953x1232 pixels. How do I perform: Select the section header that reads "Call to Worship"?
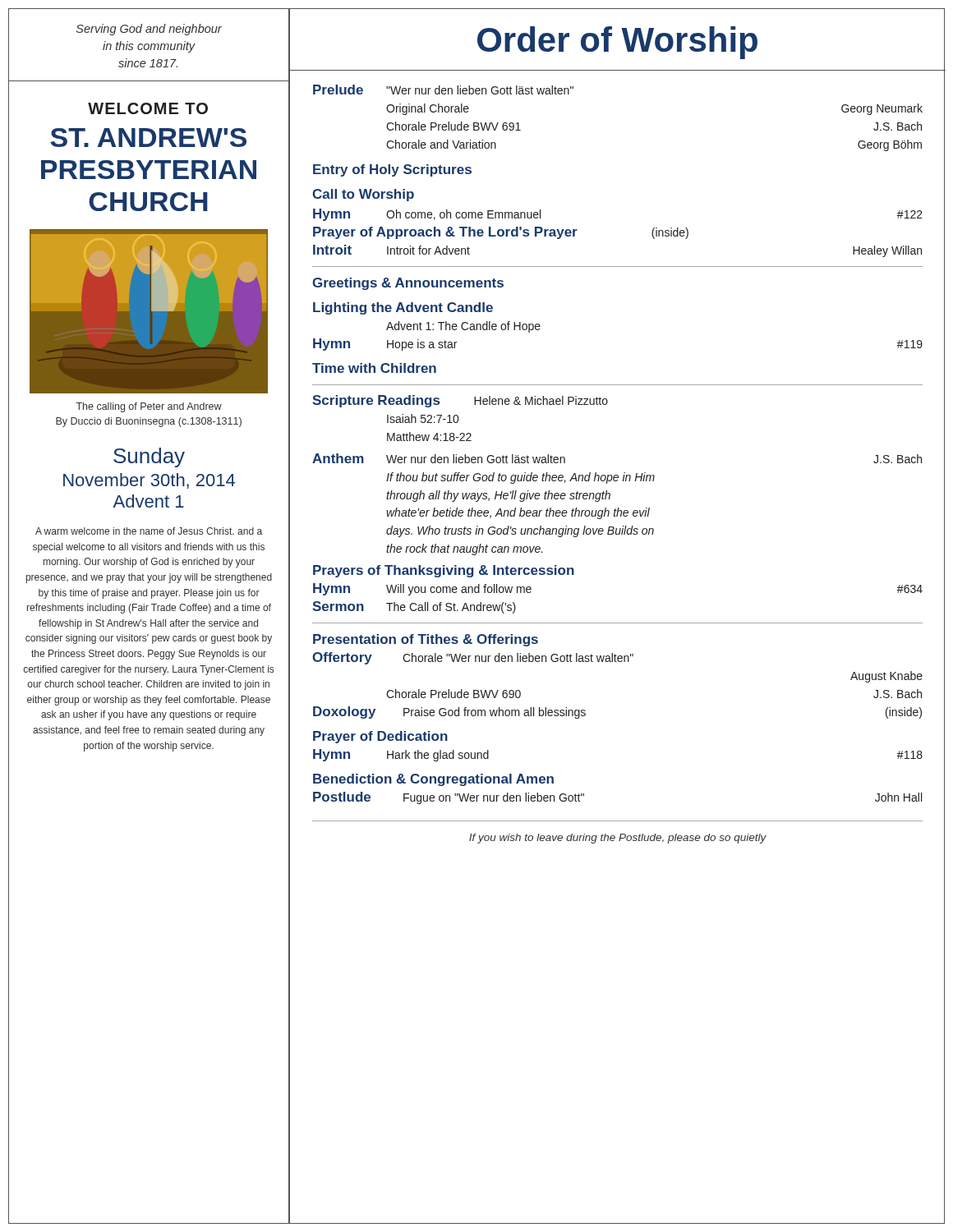tap(363, 194)
